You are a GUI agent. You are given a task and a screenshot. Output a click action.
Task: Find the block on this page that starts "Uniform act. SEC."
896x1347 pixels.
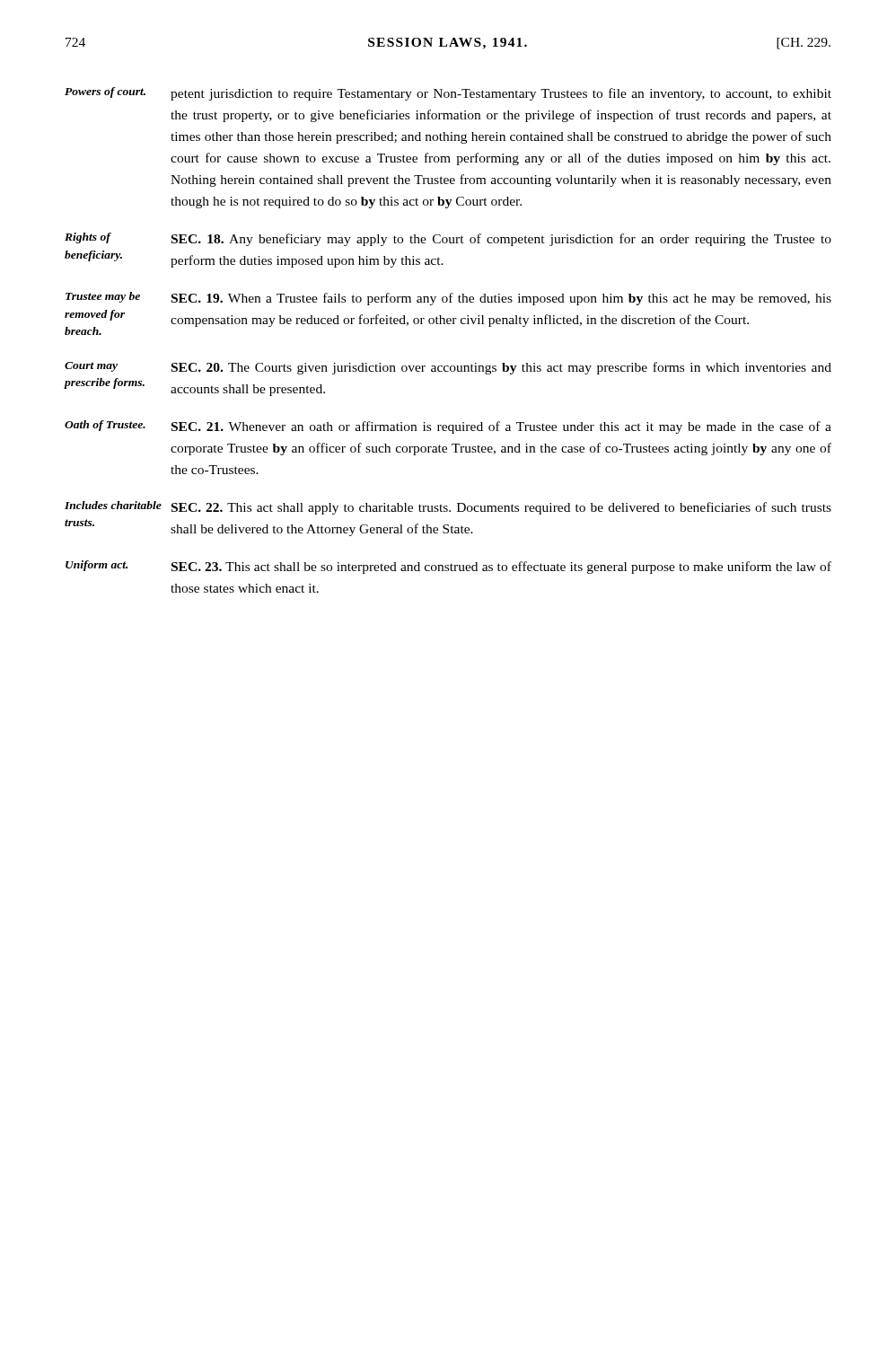448,577
